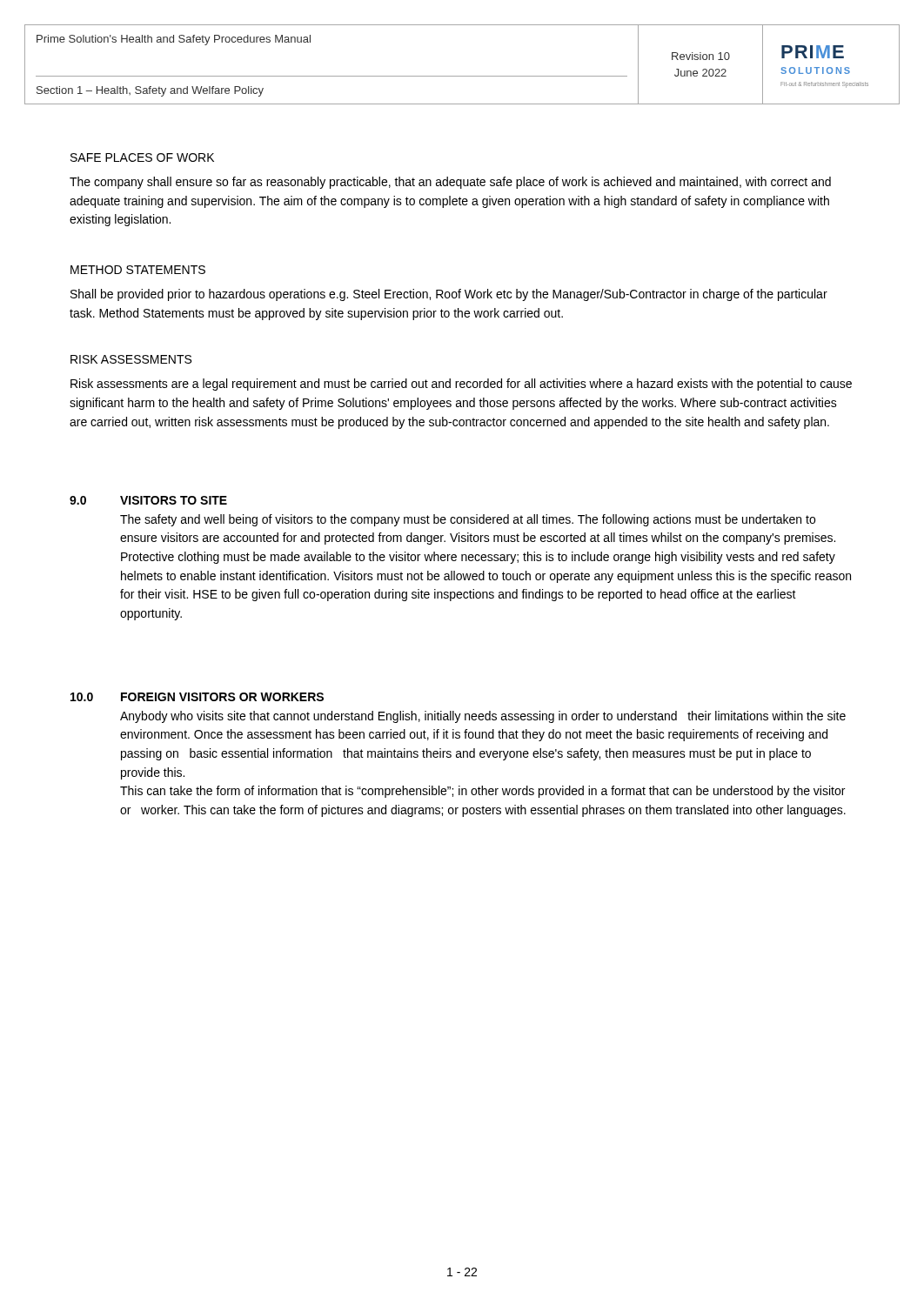Locate the element starting "Shall be provided prior to hazardous operations"

tap(448, 304)
